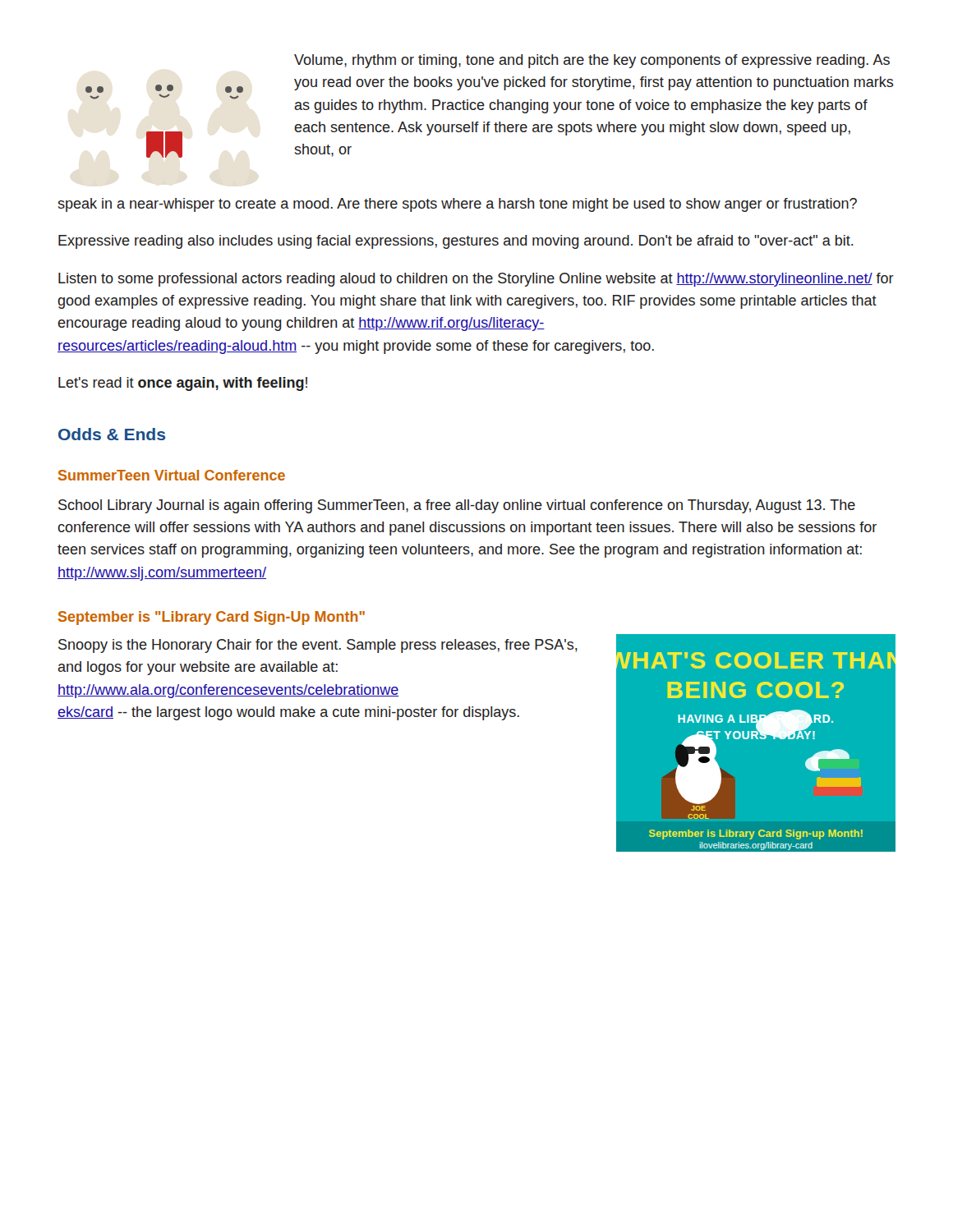This screenshot has width=953, height=1232.
Task: Locate the text block containing "Expressive reading also includes using facial expressions,"
Action: [456, 241]
